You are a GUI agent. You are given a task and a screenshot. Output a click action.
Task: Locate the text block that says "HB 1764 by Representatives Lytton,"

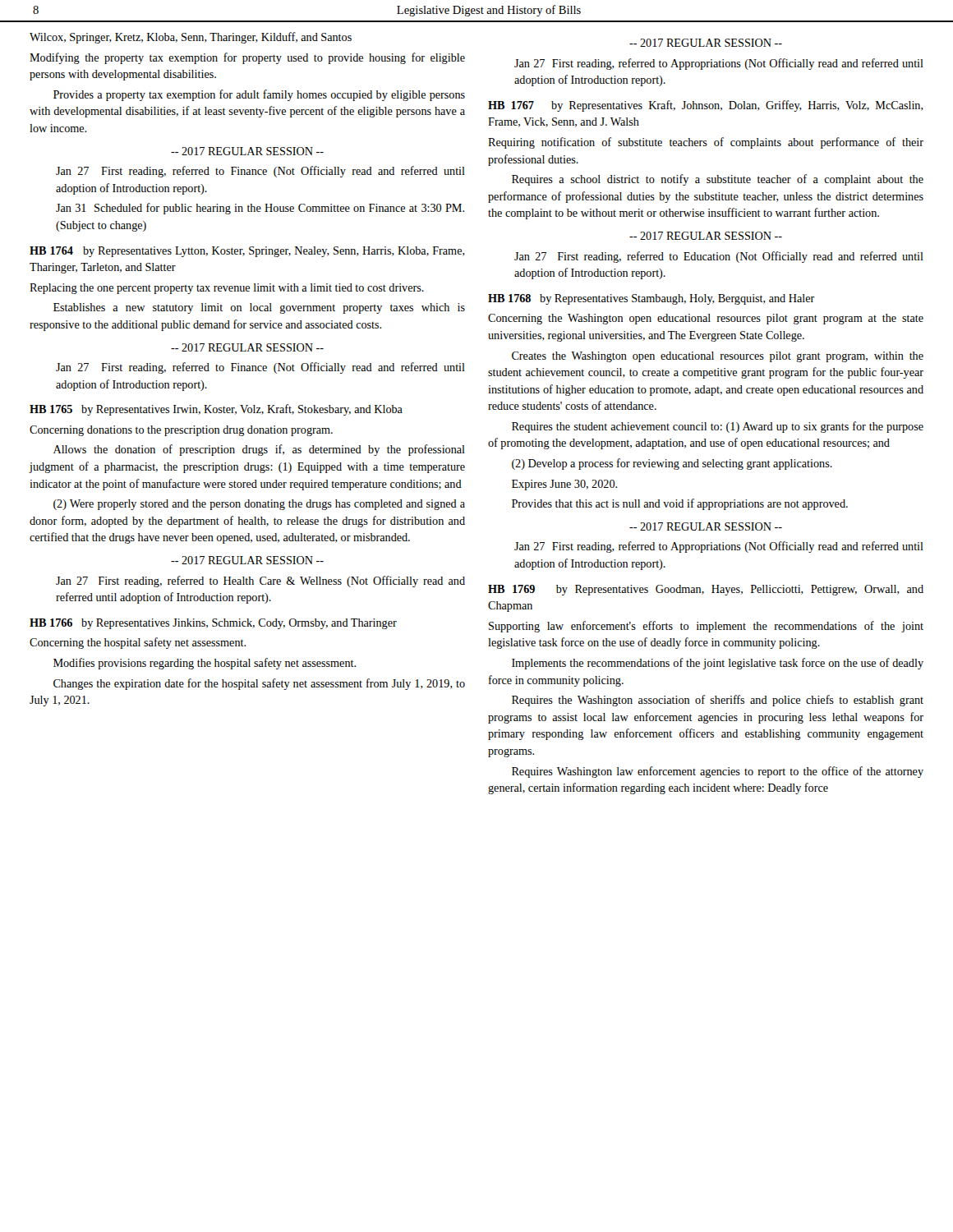pyautogui.click(x=247, y=259)
